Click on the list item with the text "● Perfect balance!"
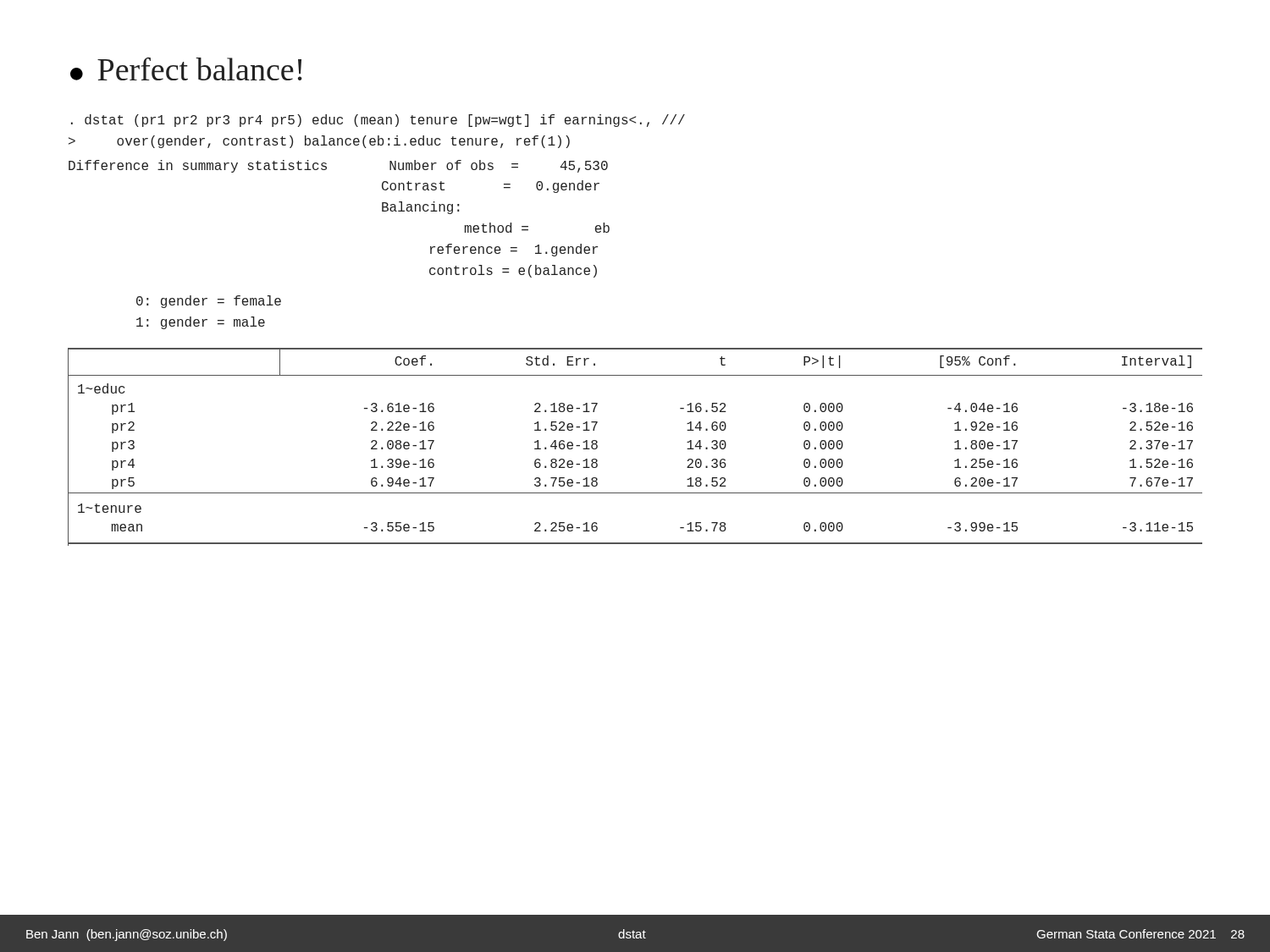This screenshot has width=1270, height=952. [186, 70]
